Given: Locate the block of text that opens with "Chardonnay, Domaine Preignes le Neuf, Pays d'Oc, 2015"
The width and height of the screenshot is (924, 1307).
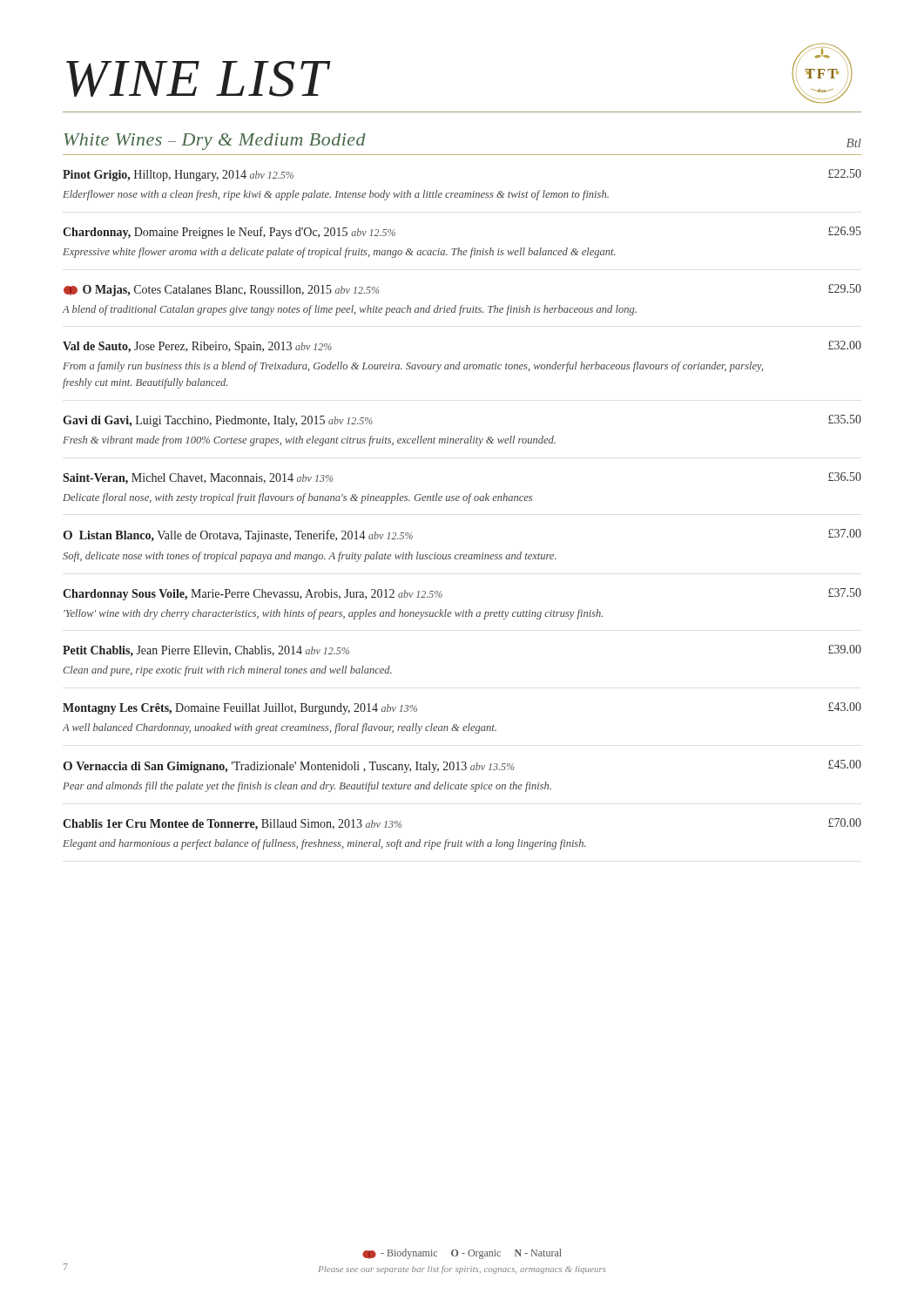Looking at the screenshot, I should pos(462,241).
